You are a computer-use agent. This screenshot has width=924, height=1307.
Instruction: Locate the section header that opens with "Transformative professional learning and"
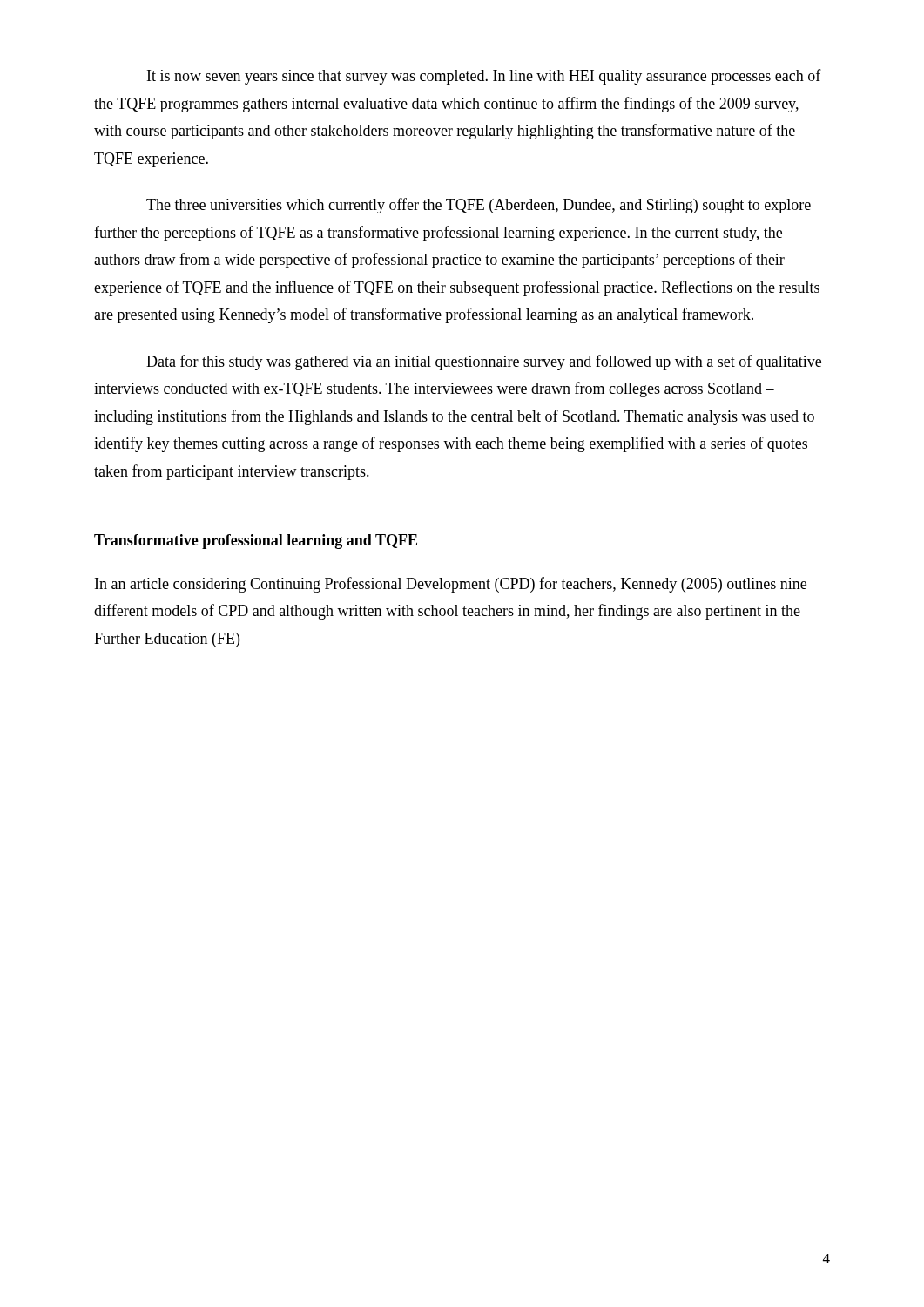pos(256,540)
